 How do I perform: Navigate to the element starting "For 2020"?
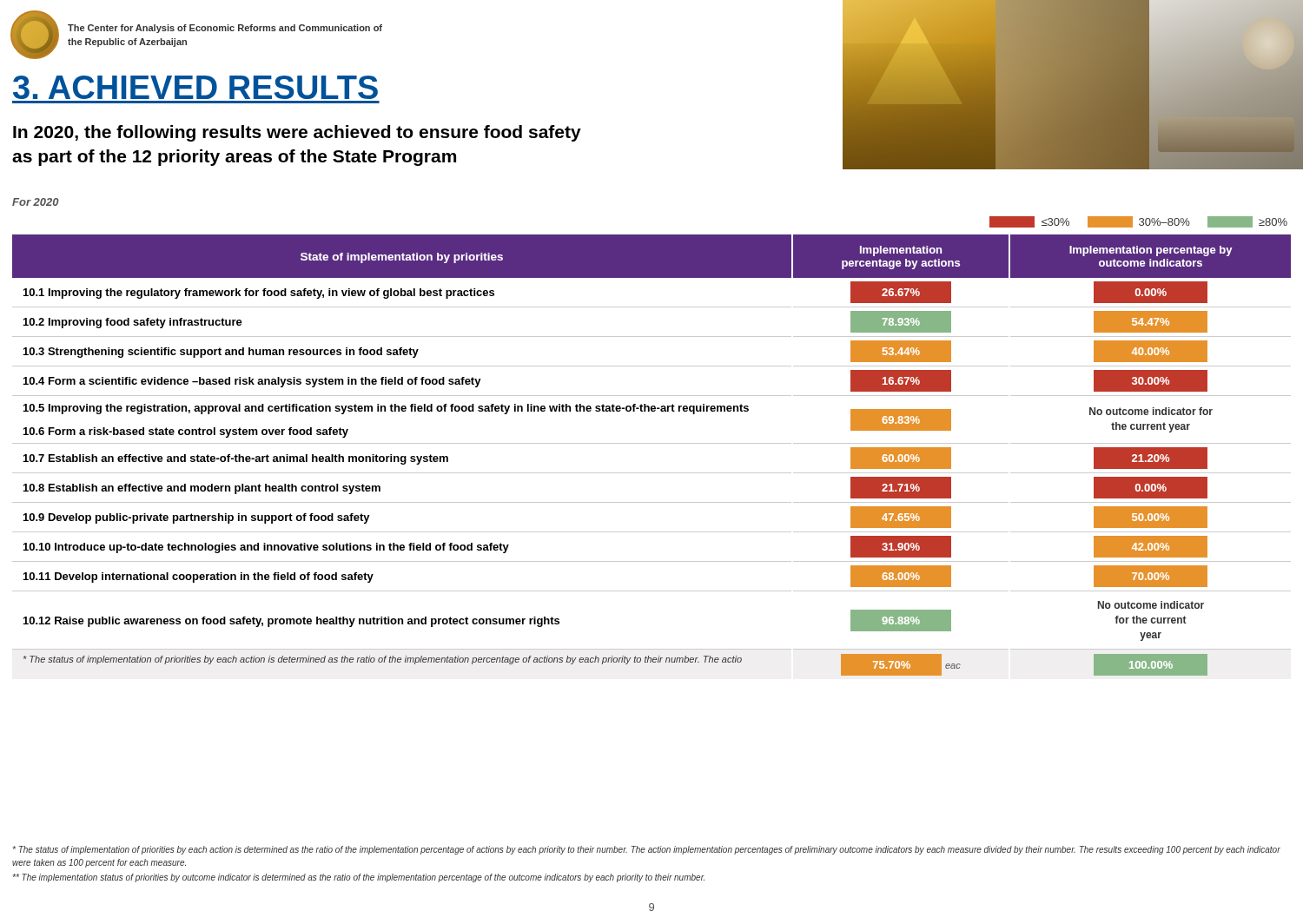[x=35, y=202]
